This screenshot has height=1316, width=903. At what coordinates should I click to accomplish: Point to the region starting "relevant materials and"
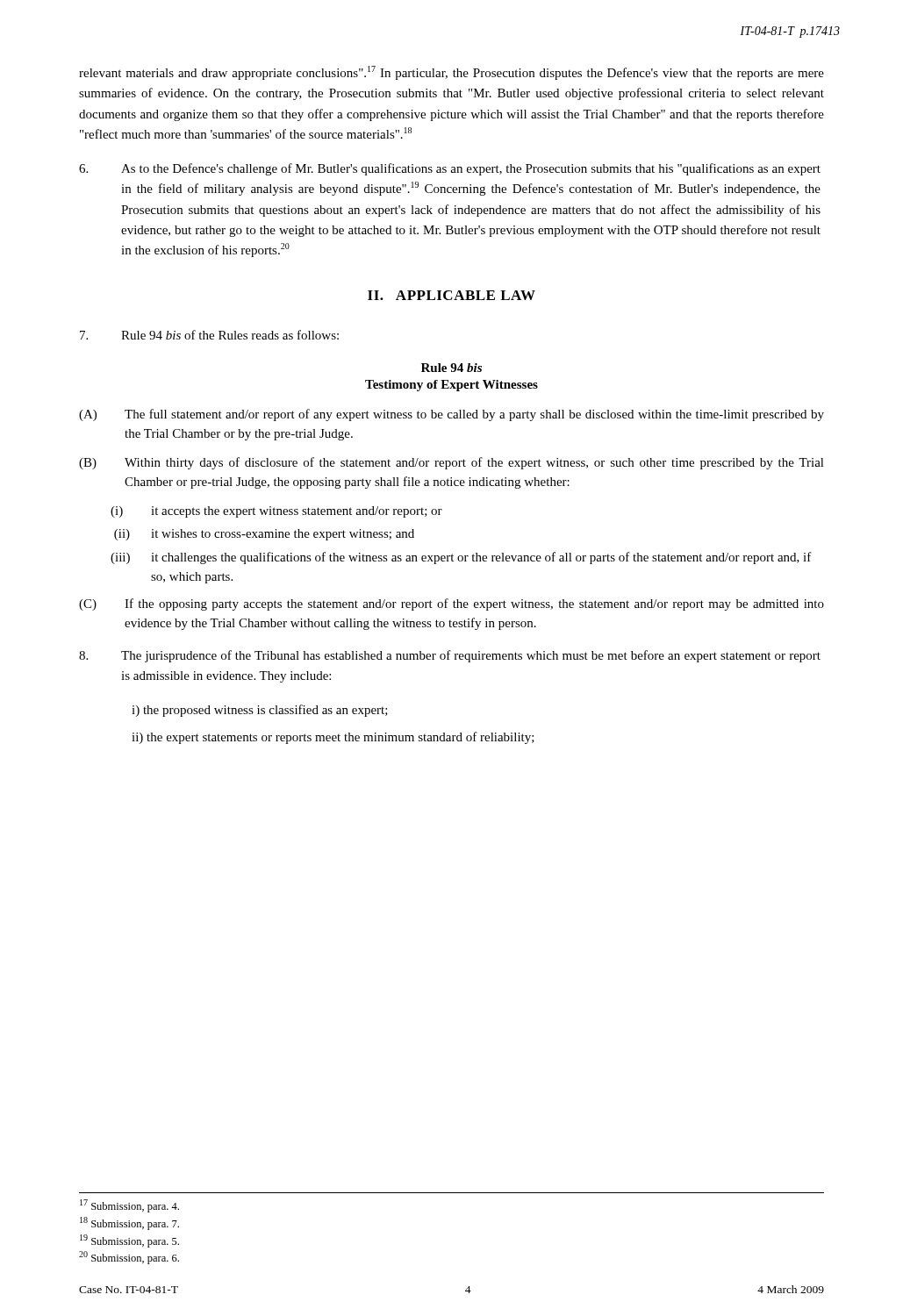pyautogui.click(x=452, y=104)
